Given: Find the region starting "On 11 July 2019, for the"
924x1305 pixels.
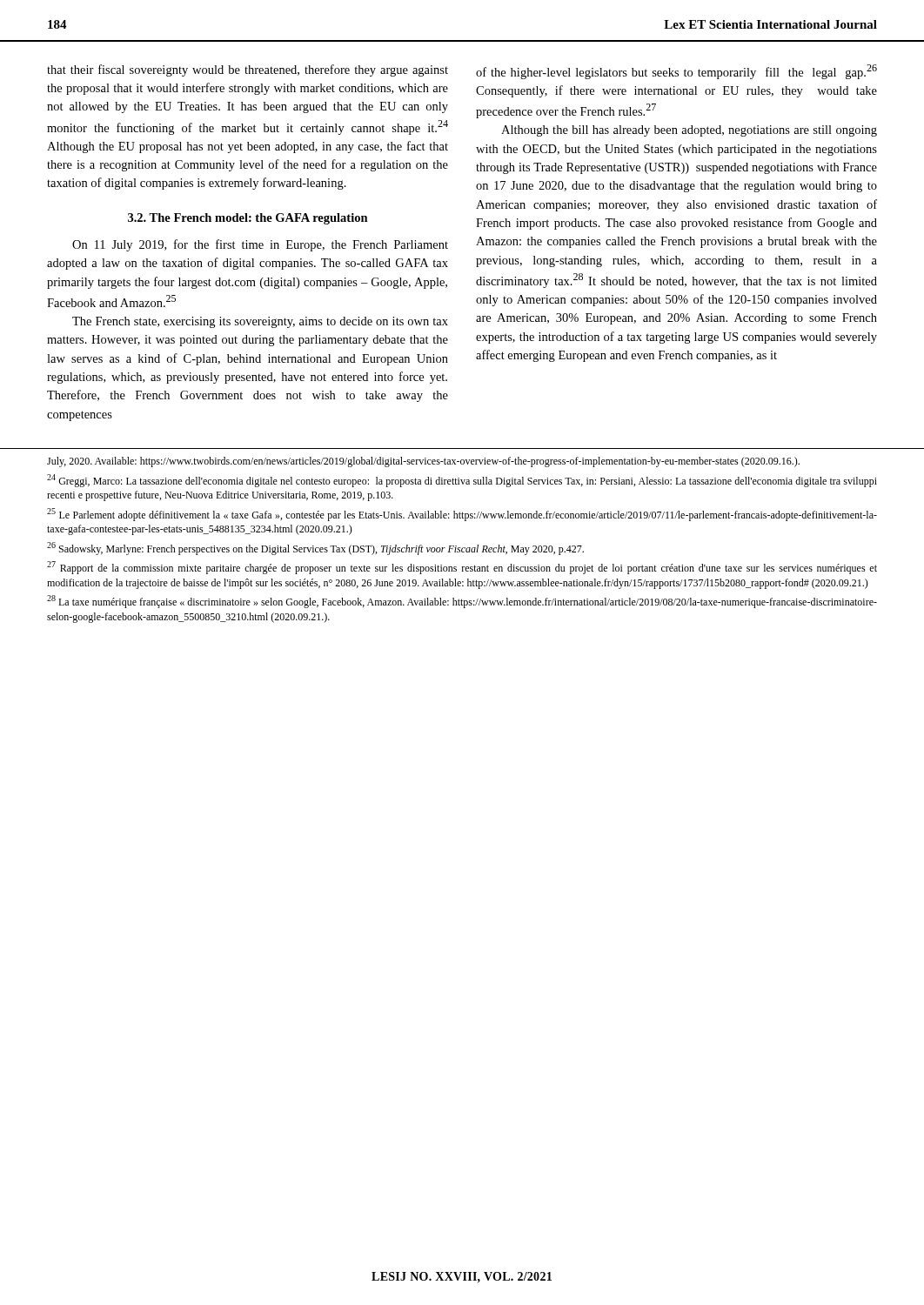Looking at the screenshot, I should tap(247, 274).
